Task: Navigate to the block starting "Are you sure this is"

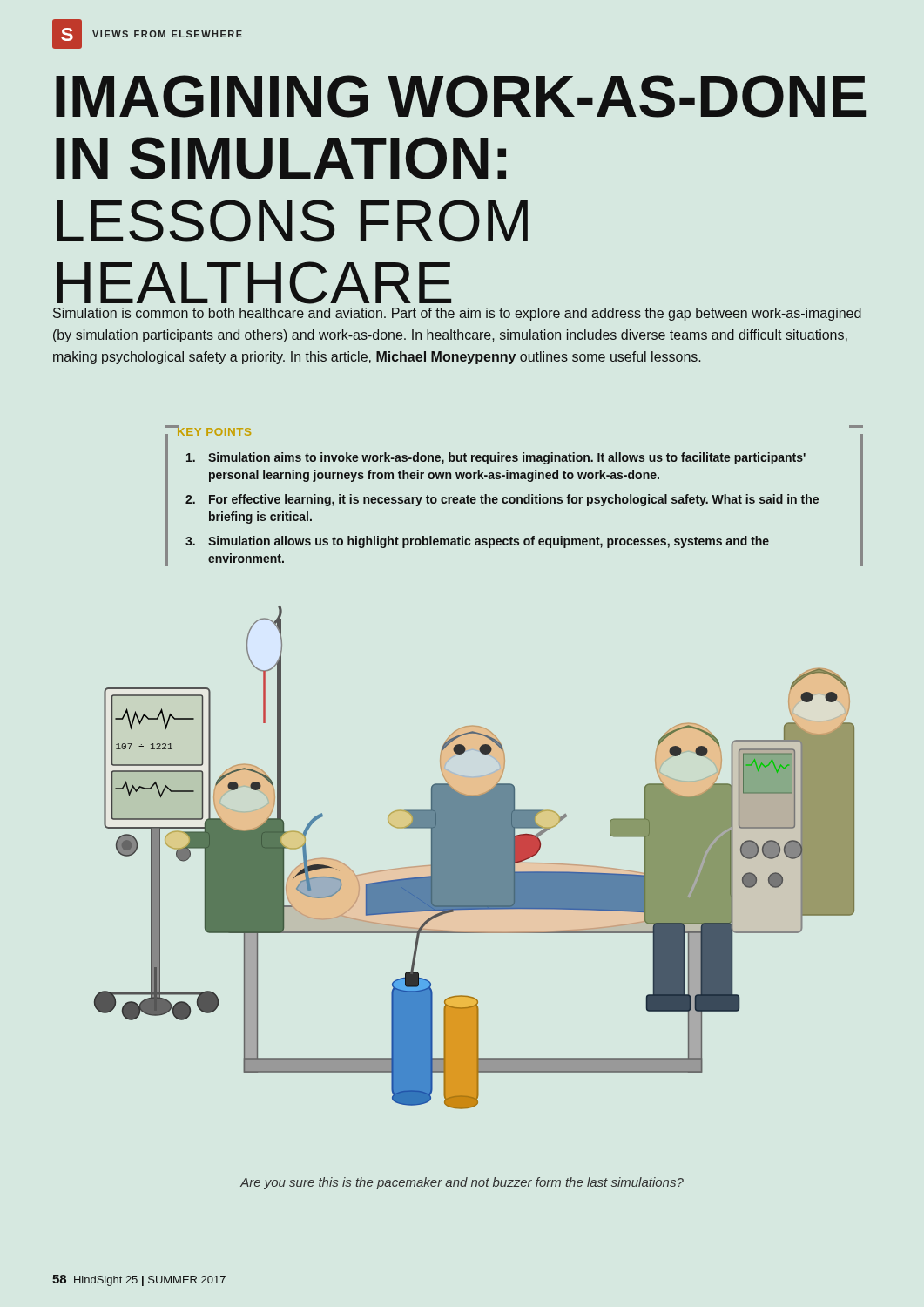Action: point(462,1182)
